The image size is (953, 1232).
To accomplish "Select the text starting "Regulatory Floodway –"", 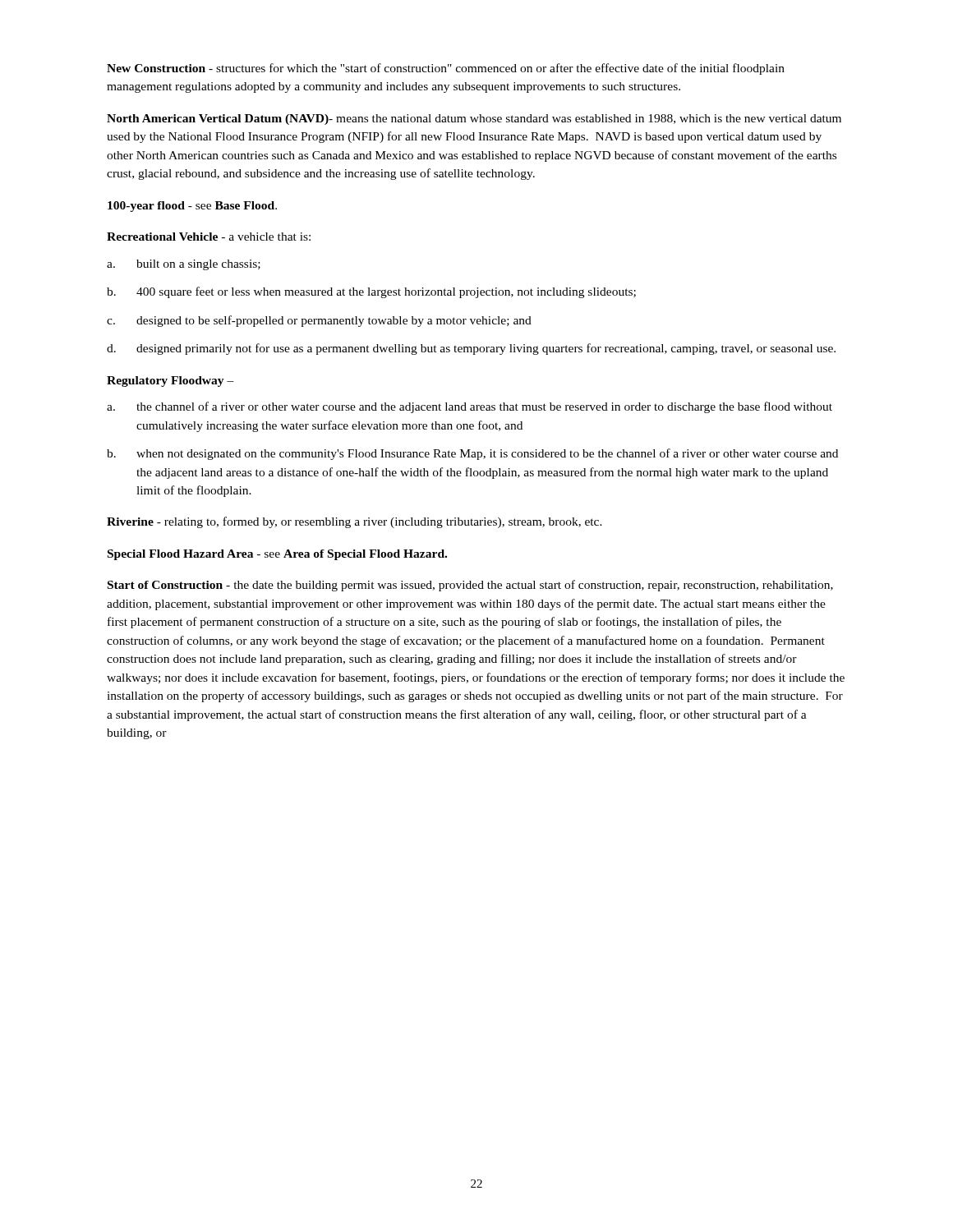I will point(170,380).
